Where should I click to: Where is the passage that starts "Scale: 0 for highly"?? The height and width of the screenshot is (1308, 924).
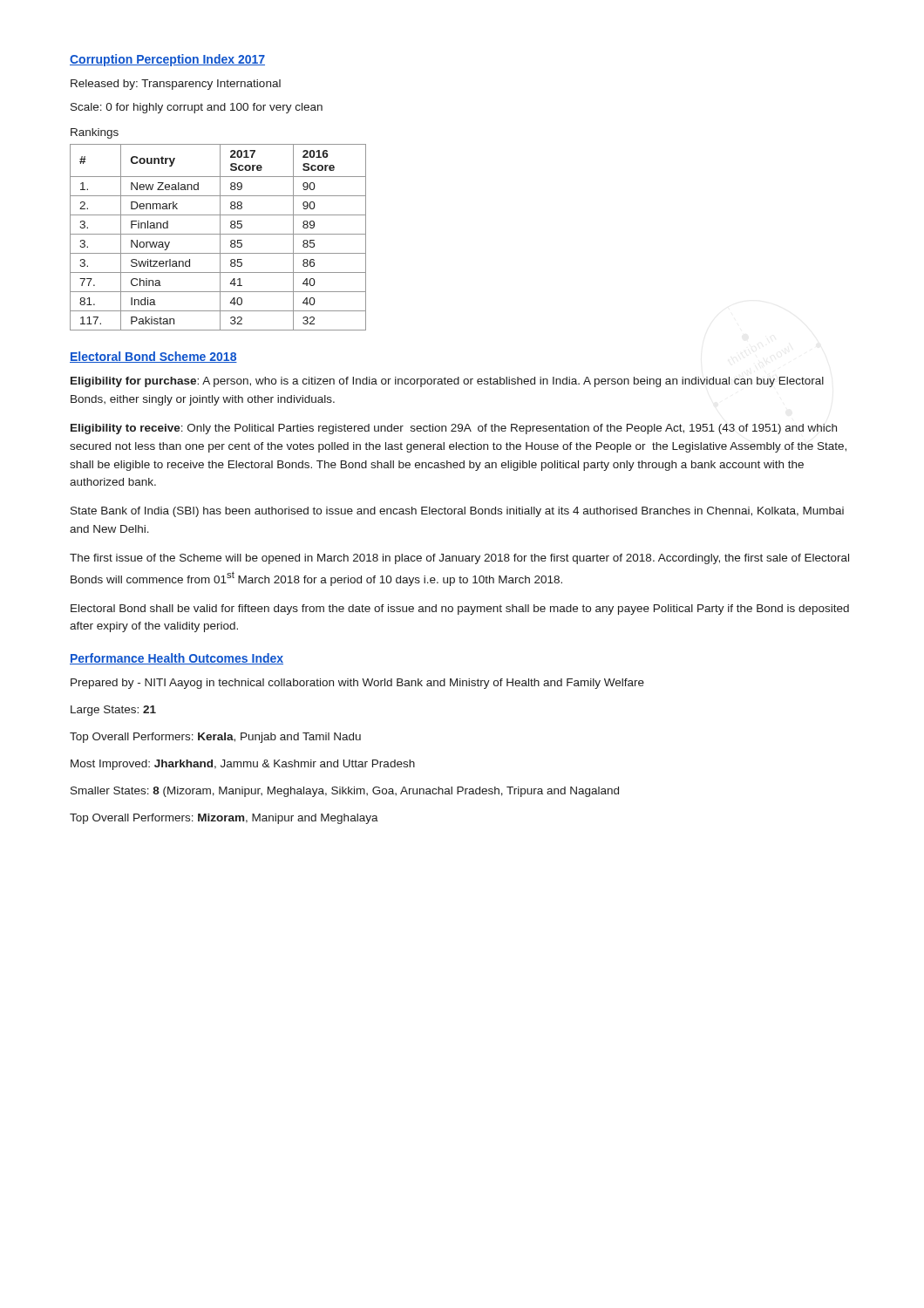click(x=196, y=107)
